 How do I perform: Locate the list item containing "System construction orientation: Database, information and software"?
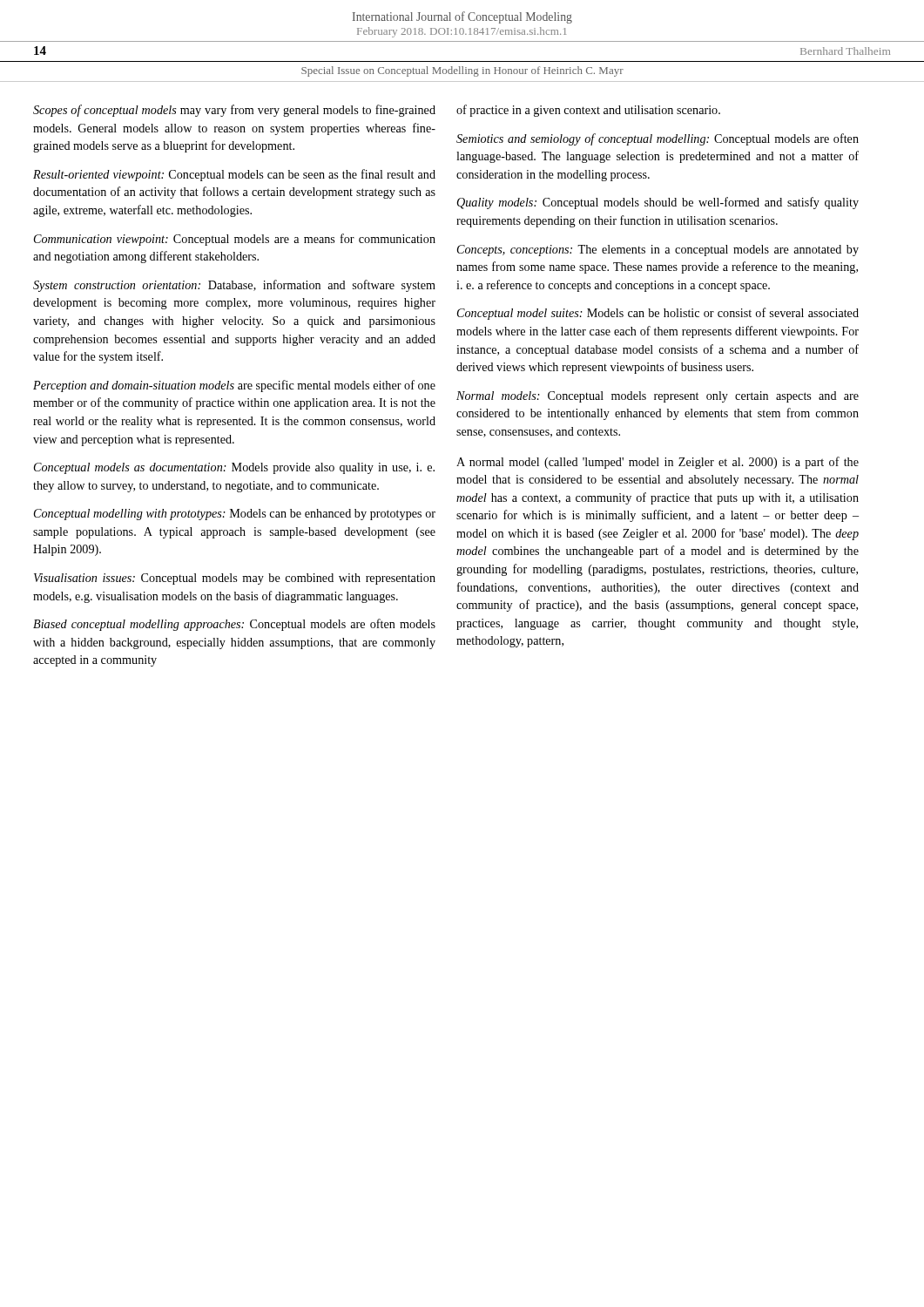[234, 321]
